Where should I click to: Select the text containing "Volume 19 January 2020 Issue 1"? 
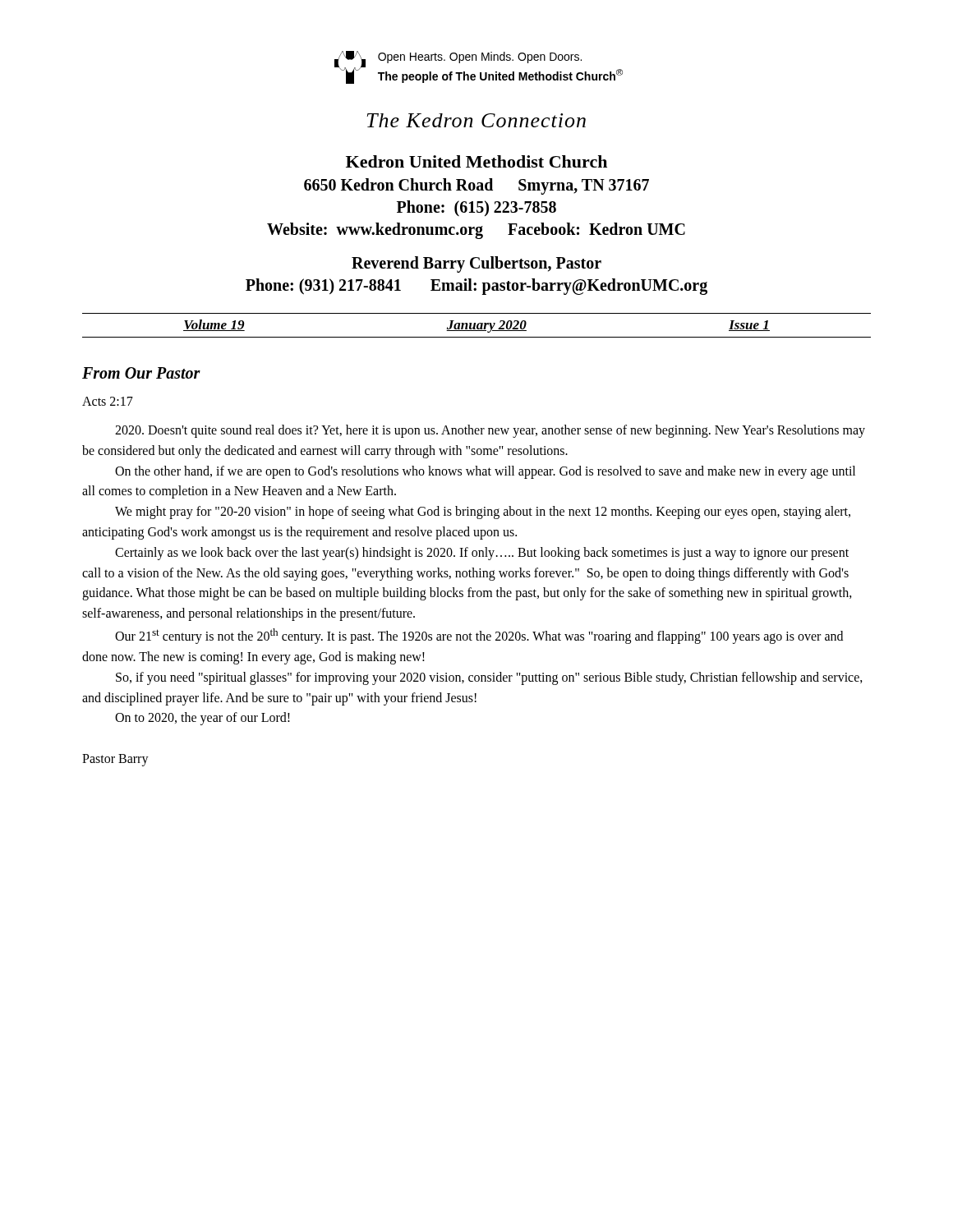[x=476, y=325]
